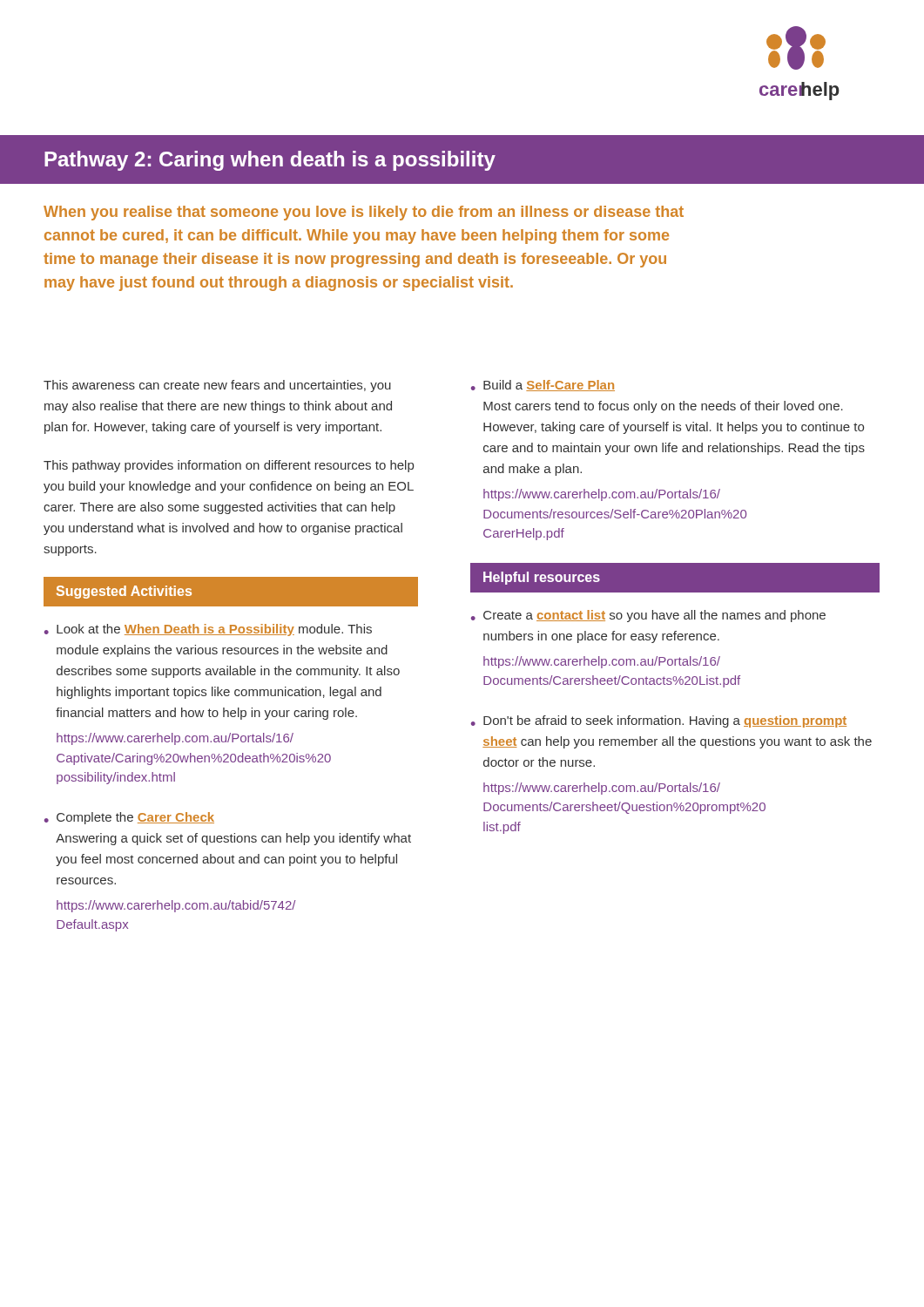Locate the block starting "This awareness can create new fears and"

218,406
